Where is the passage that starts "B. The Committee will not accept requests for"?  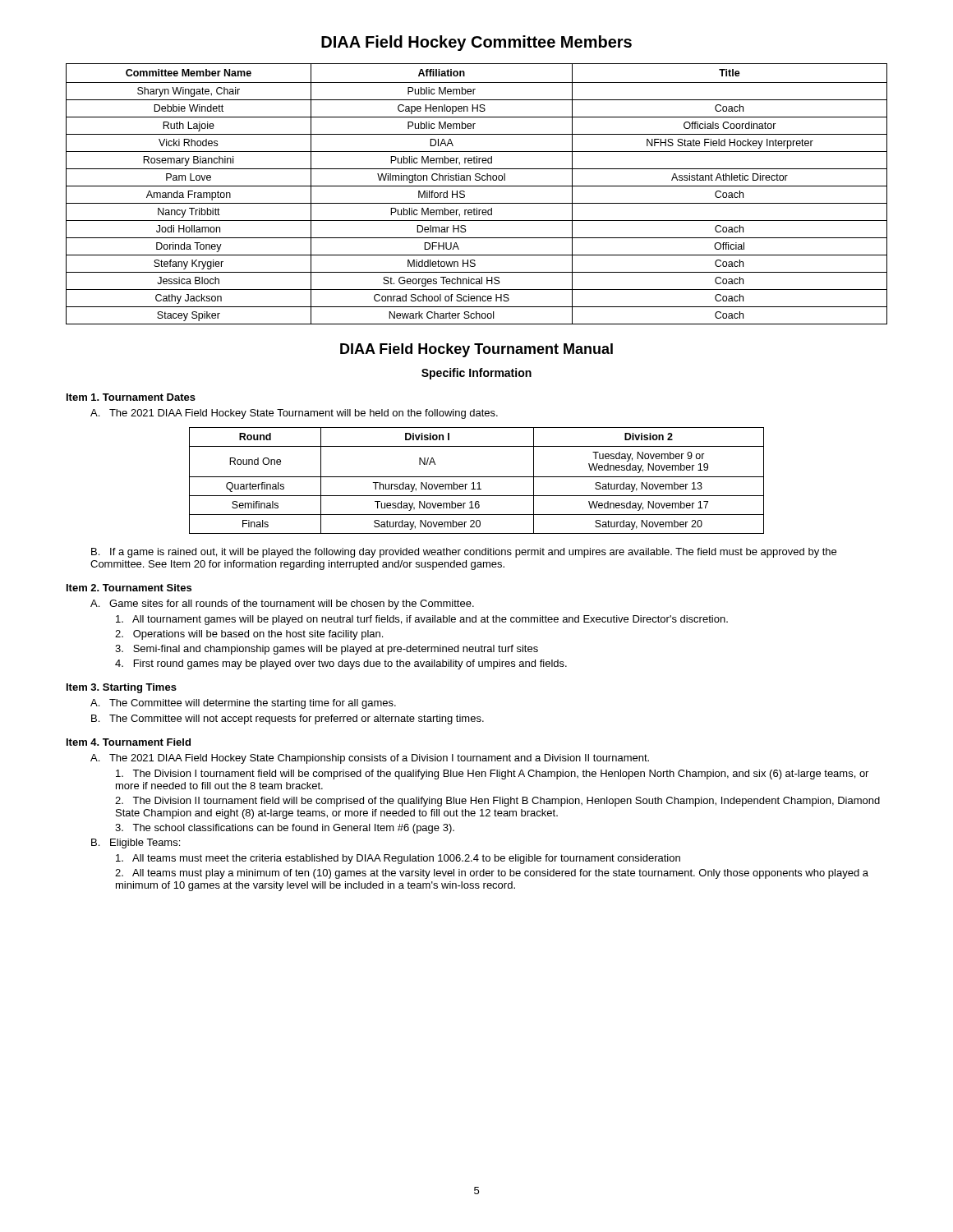coord(476,718)
